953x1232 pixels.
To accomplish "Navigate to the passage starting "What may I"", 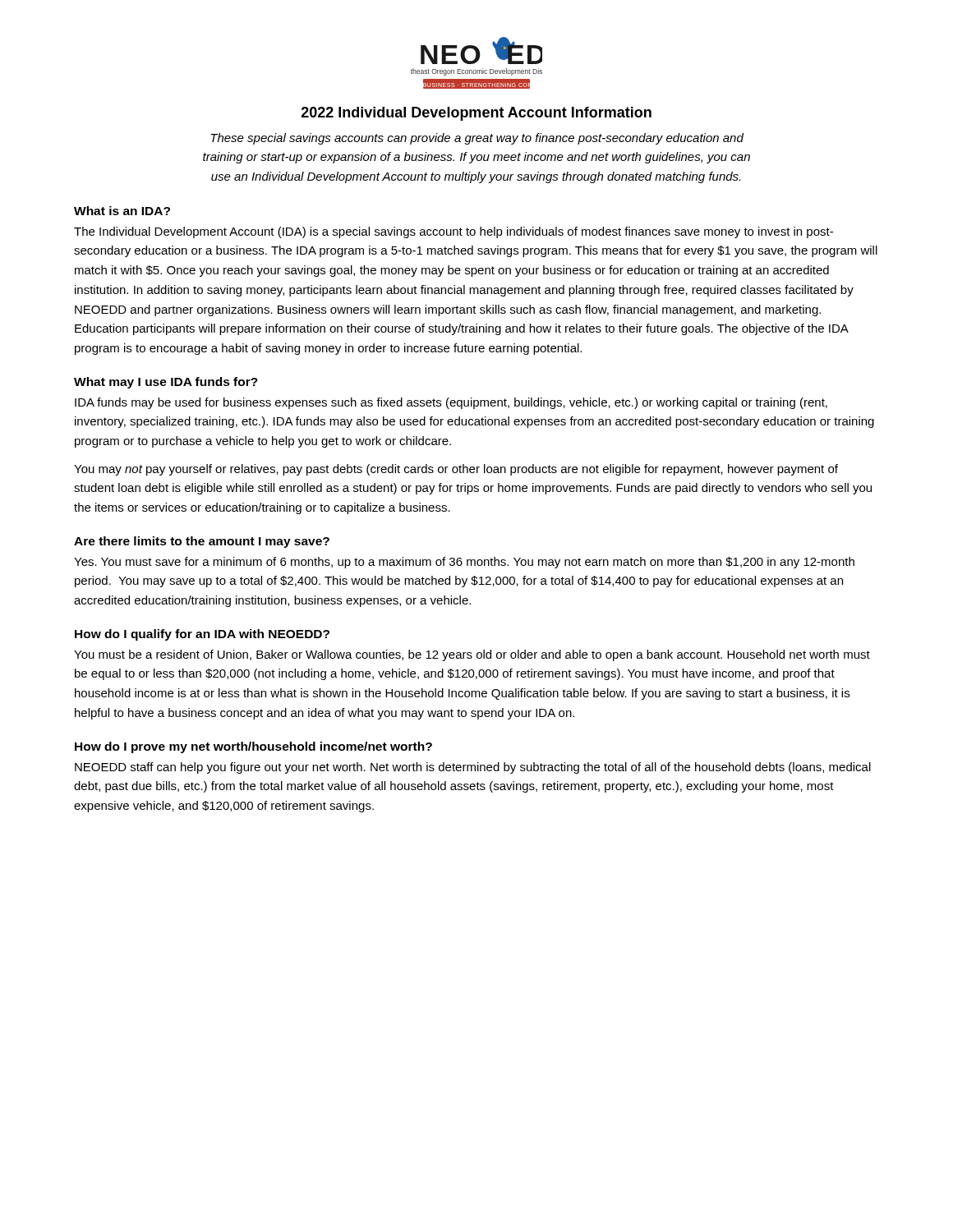I will [166, 381].
